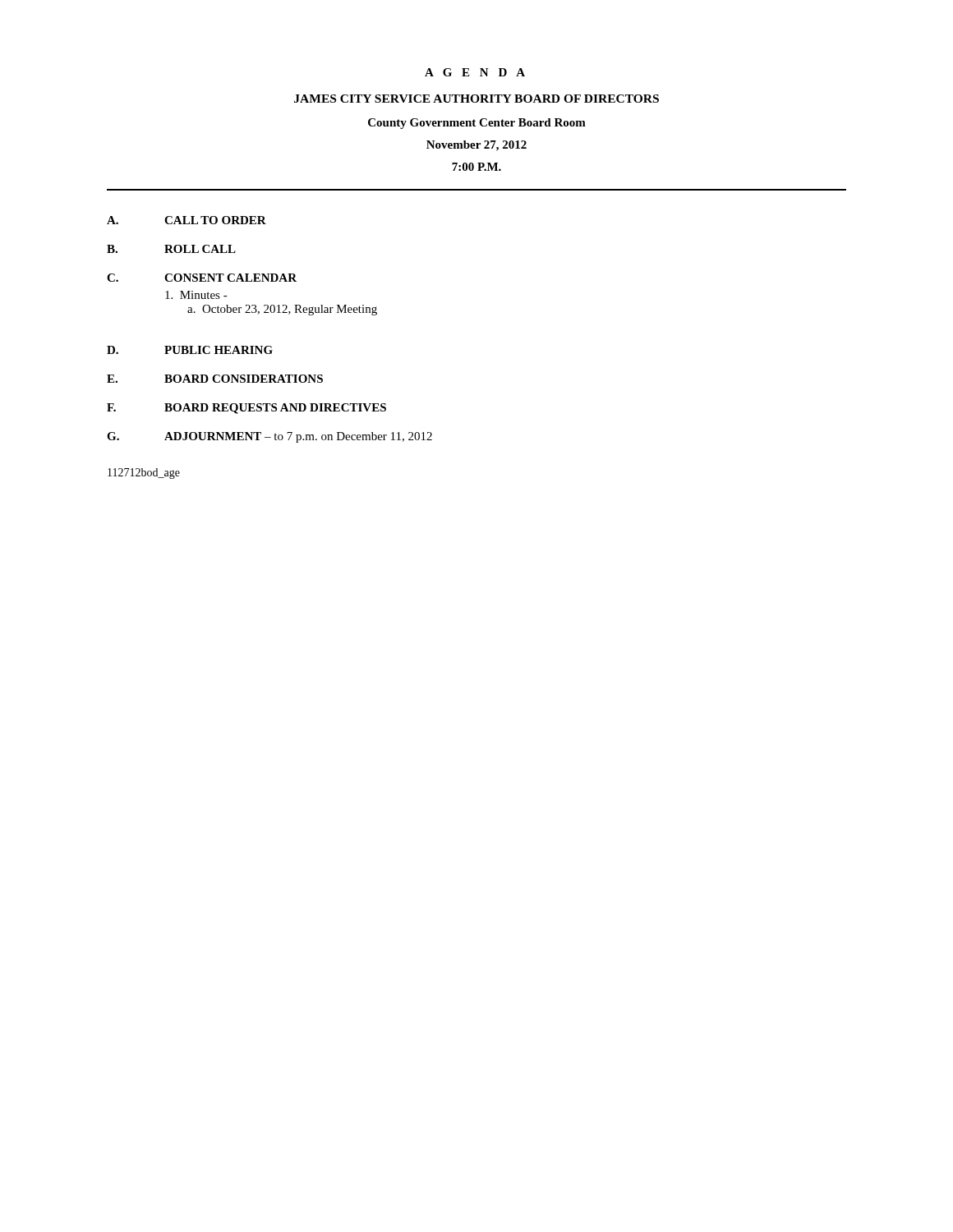Locate the text "A. CALL TO ORDER"
The height and width of the screenshot is (1232, 953).
tap(186, 221)
